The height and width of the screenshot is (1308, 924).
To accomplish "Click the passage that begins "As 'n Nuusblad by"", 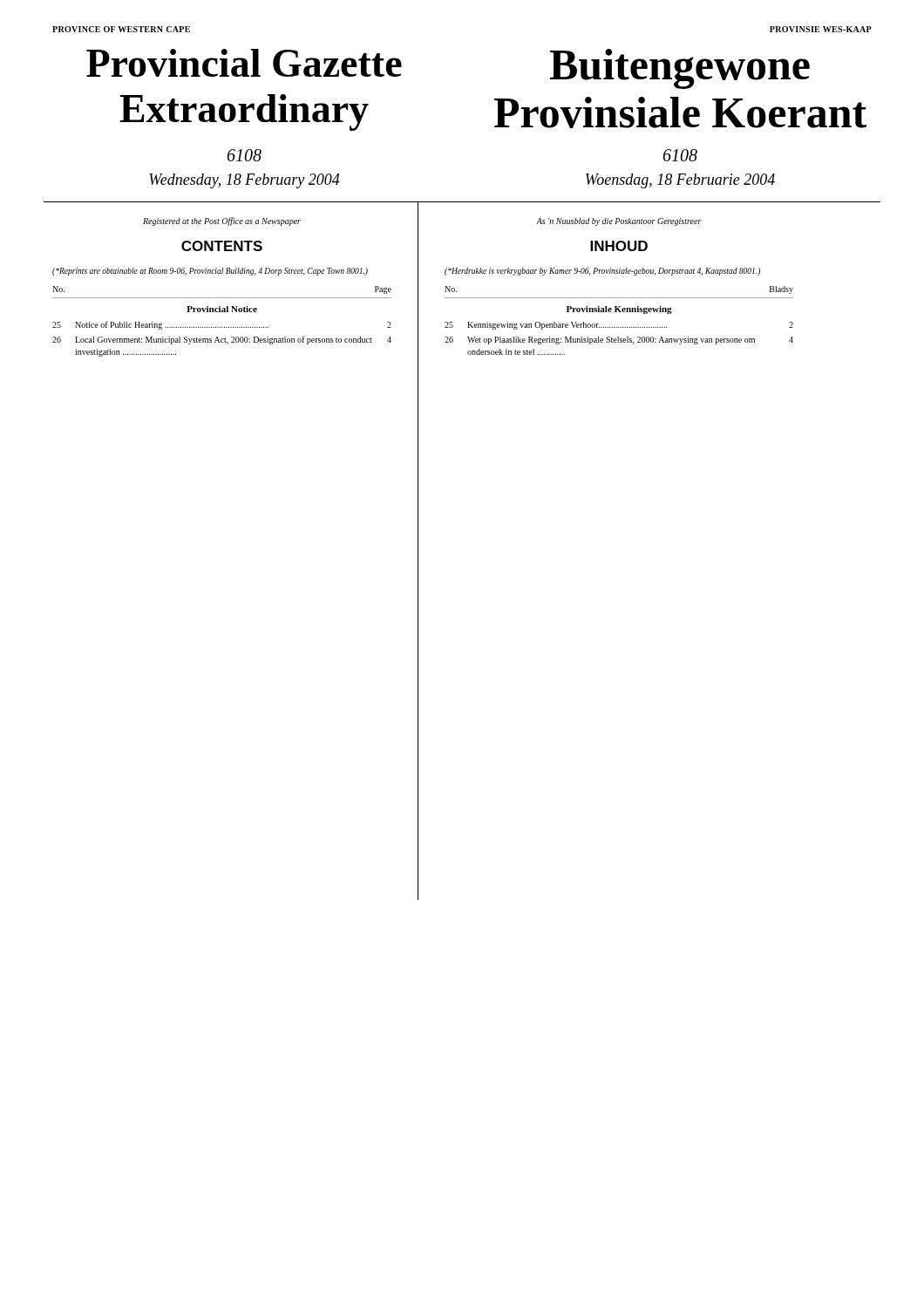I will 619,221.
